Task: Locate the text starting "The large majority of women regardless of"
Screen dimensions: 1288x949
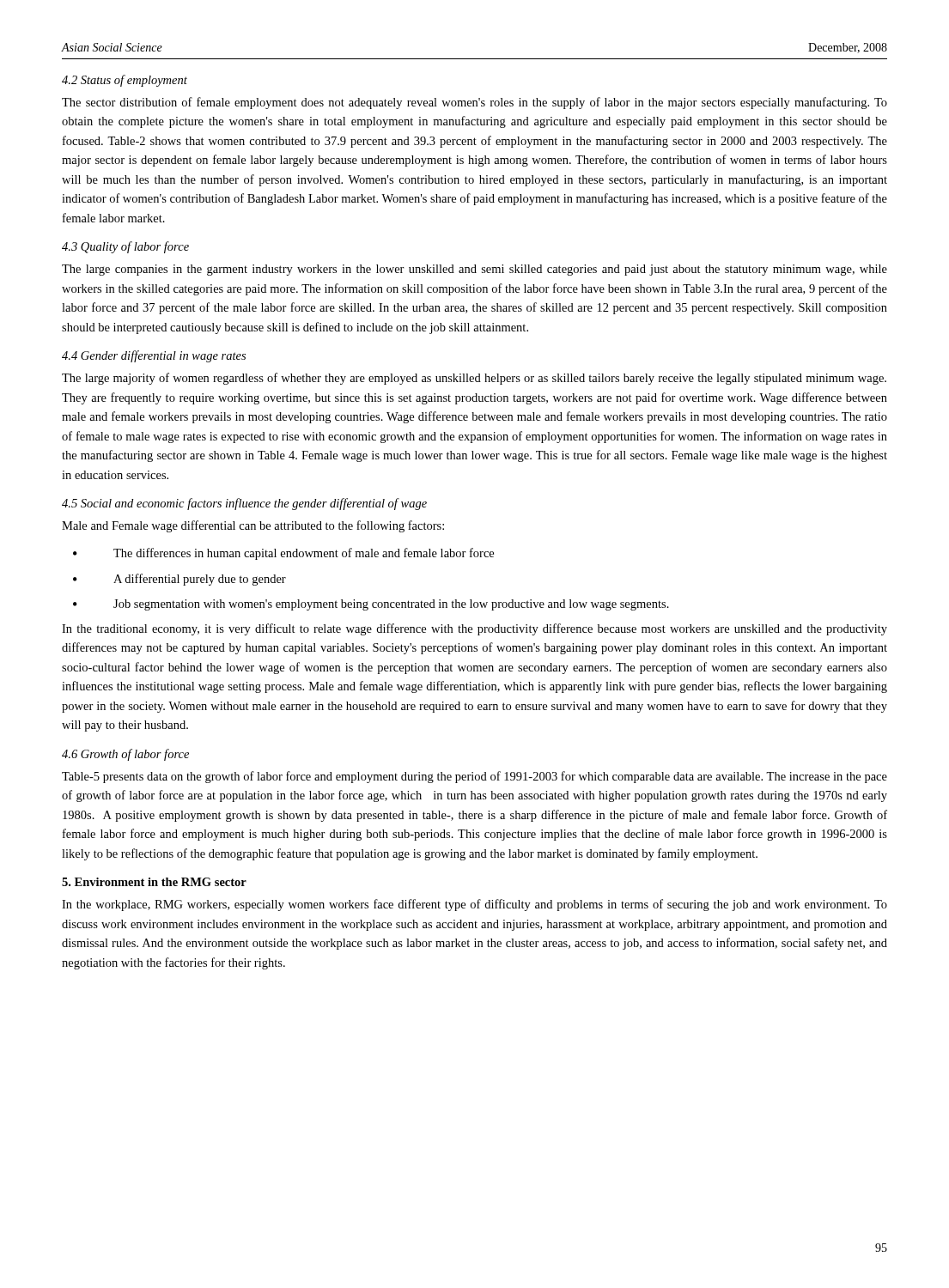Action: click(474, 426)
